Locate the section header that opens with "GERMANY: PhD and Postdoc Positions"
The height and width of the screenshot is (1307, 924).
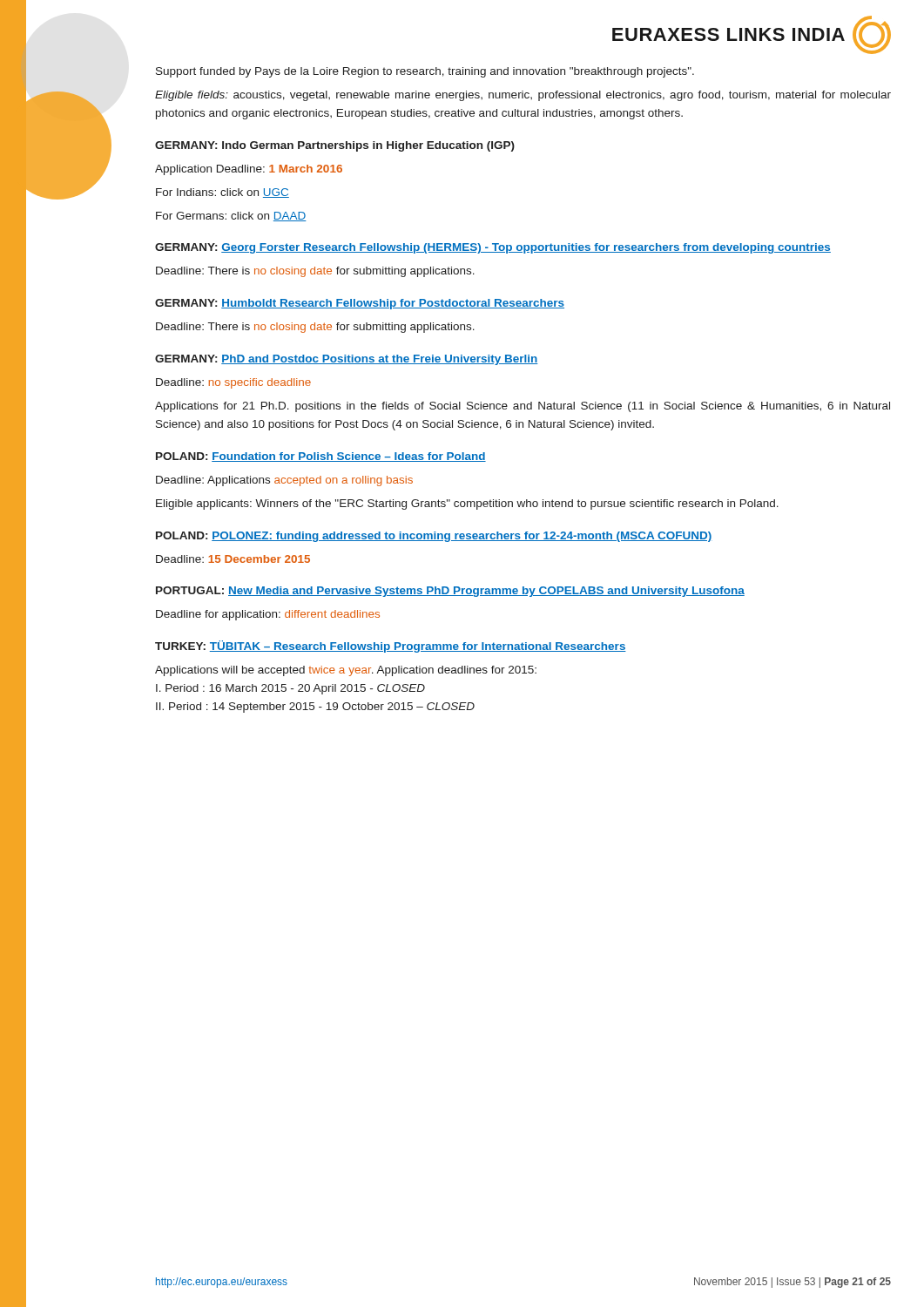[346, 359]
